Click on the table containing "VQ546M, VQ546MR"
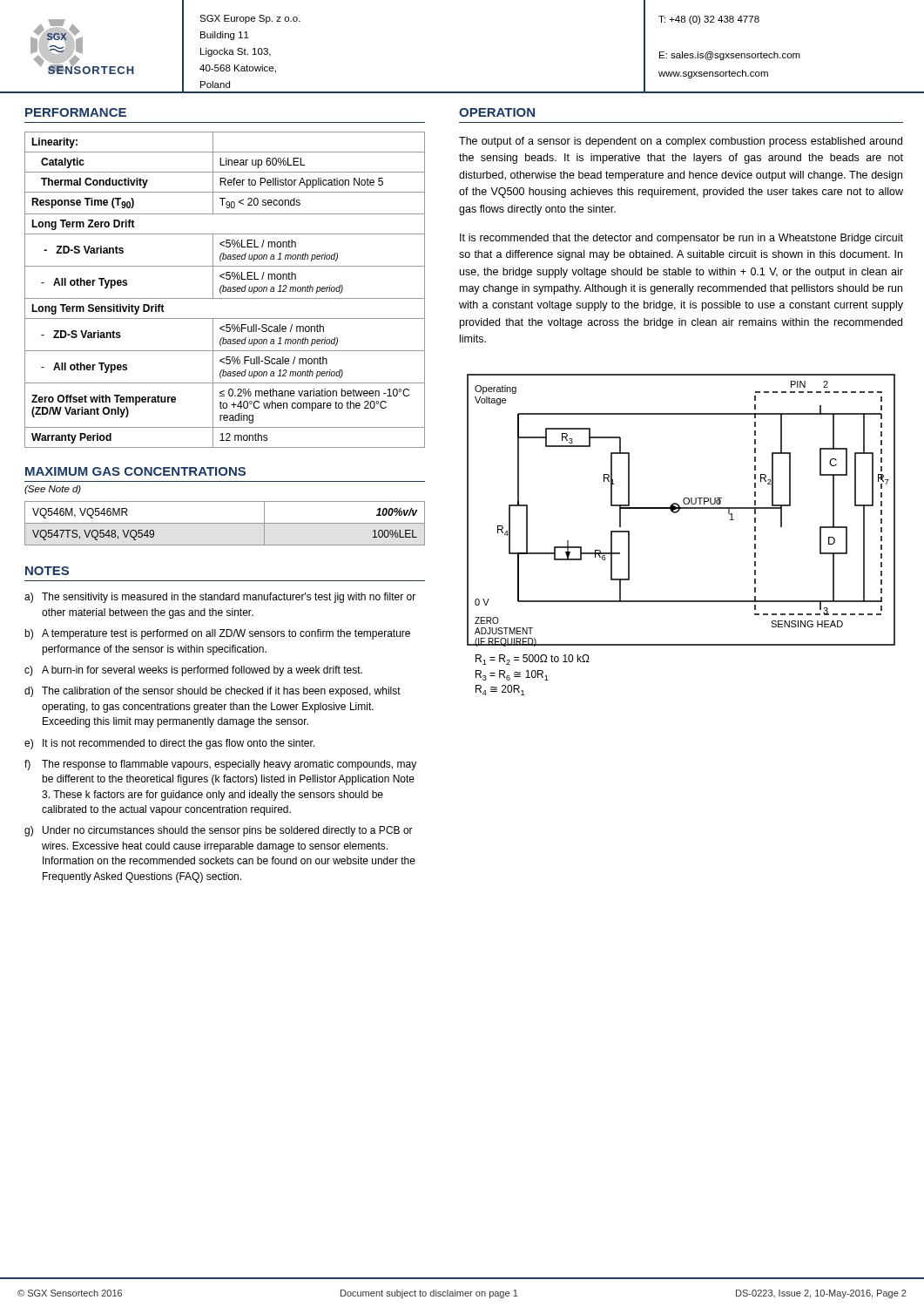The height and width of the screenshot is (1307, 924). tap(225, 524)
